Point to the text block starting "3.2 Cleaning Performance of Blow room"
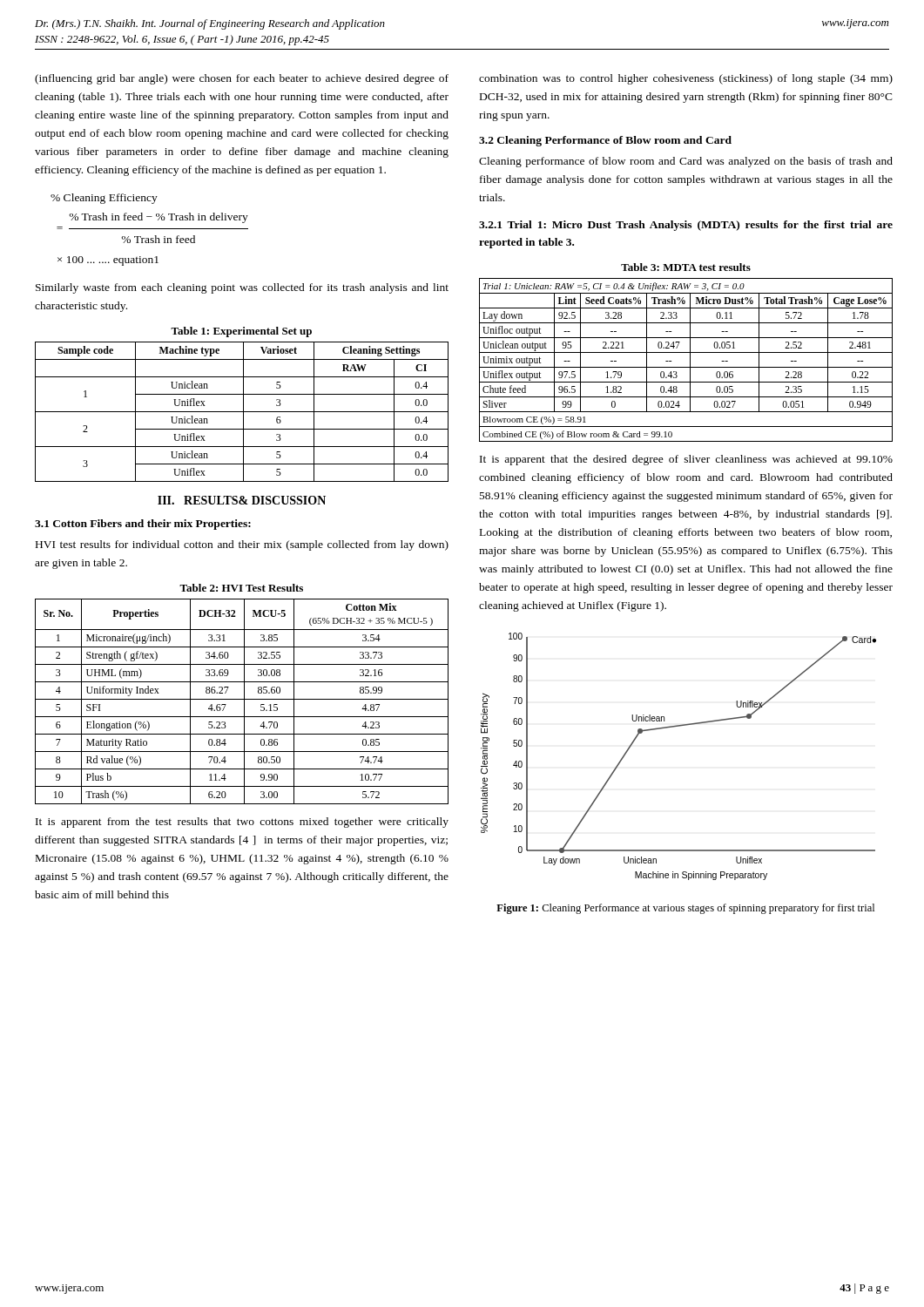 point(605,140)
